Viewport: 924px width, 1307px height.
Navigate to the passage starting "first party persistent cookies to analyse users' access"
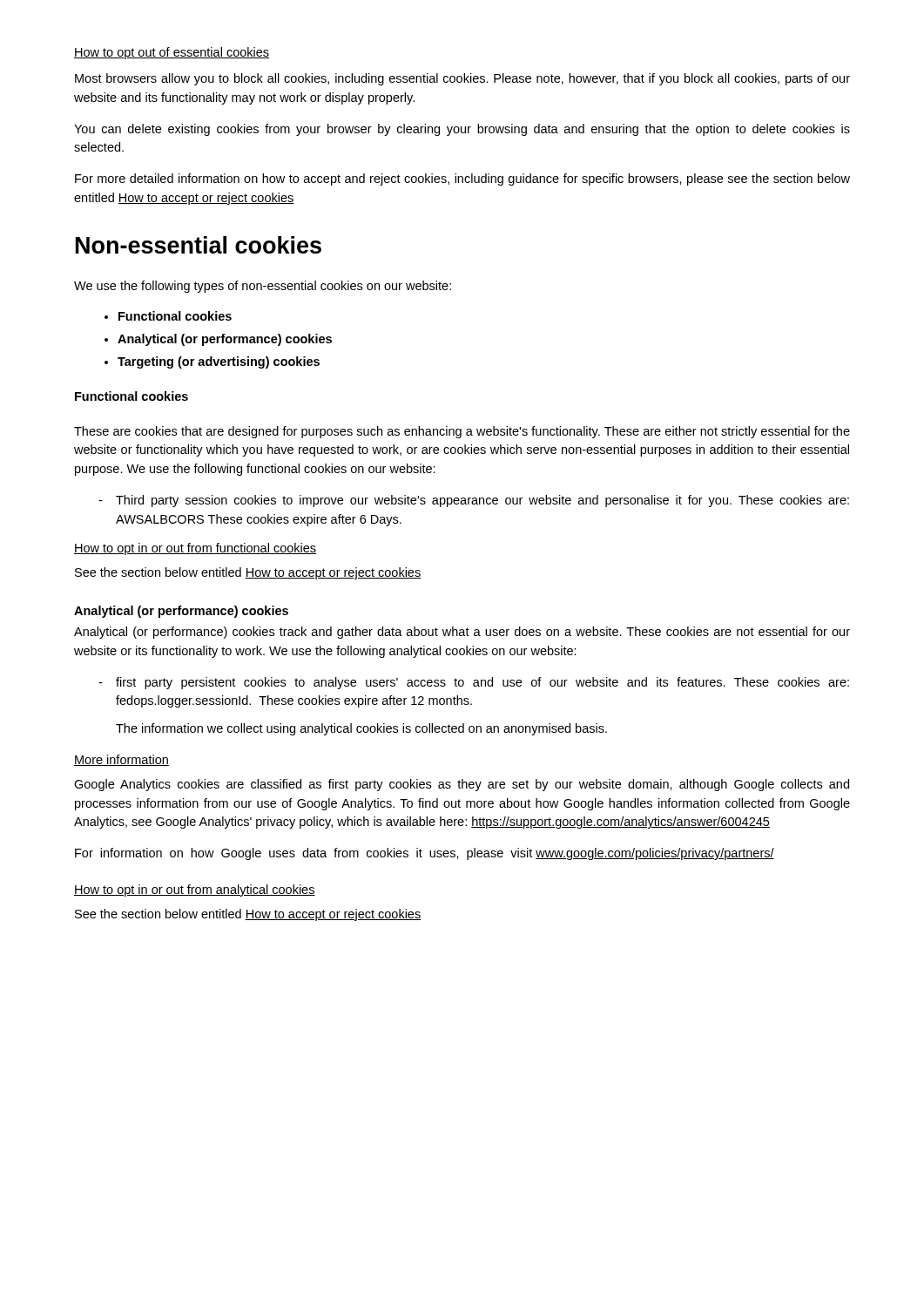(x=462, y=692)
